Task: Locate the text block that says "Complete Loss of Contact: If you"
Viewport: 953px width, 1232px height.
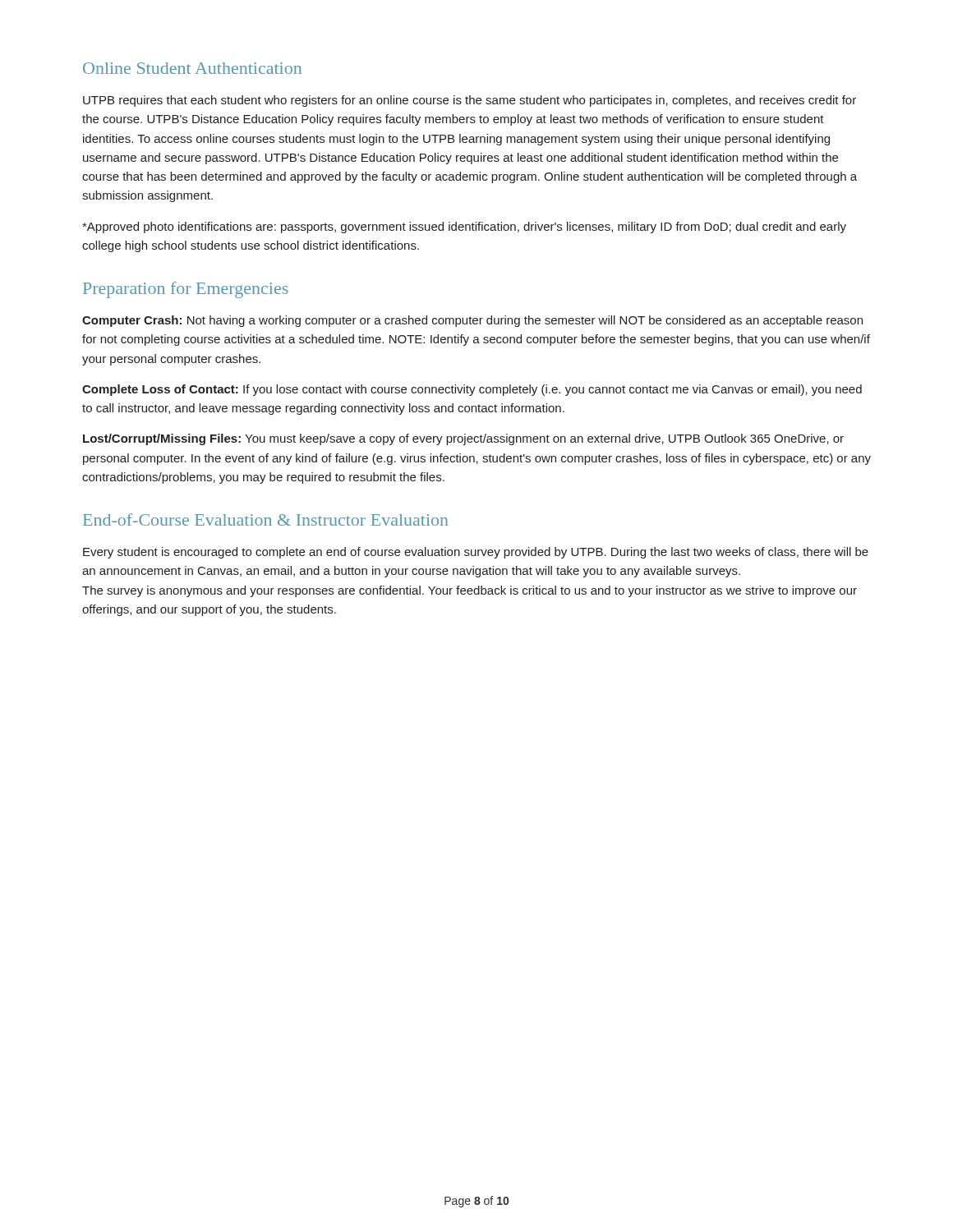Action: coord(472,398)
